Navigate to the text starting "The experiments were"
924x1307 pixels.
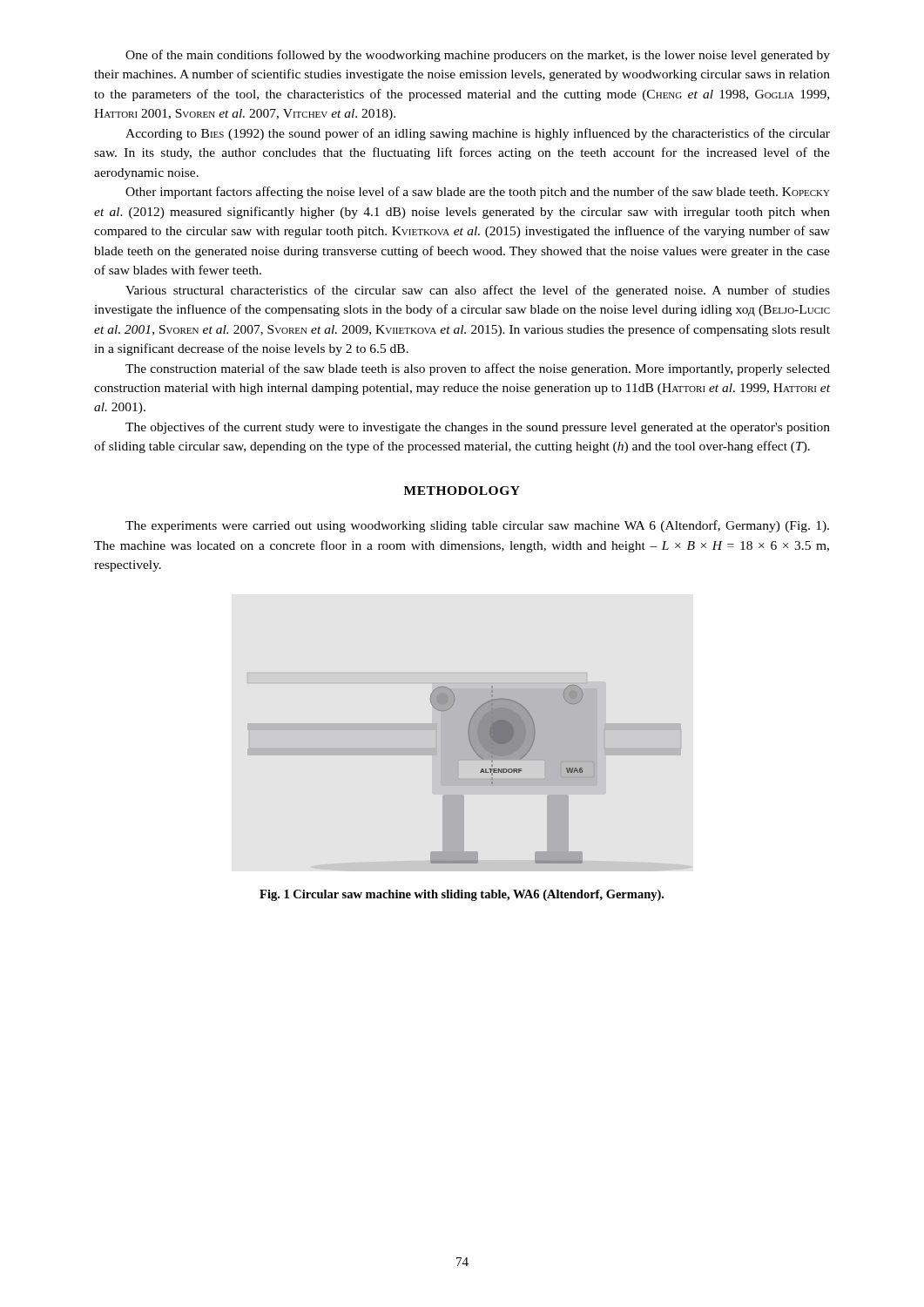(x=462, y=545)
